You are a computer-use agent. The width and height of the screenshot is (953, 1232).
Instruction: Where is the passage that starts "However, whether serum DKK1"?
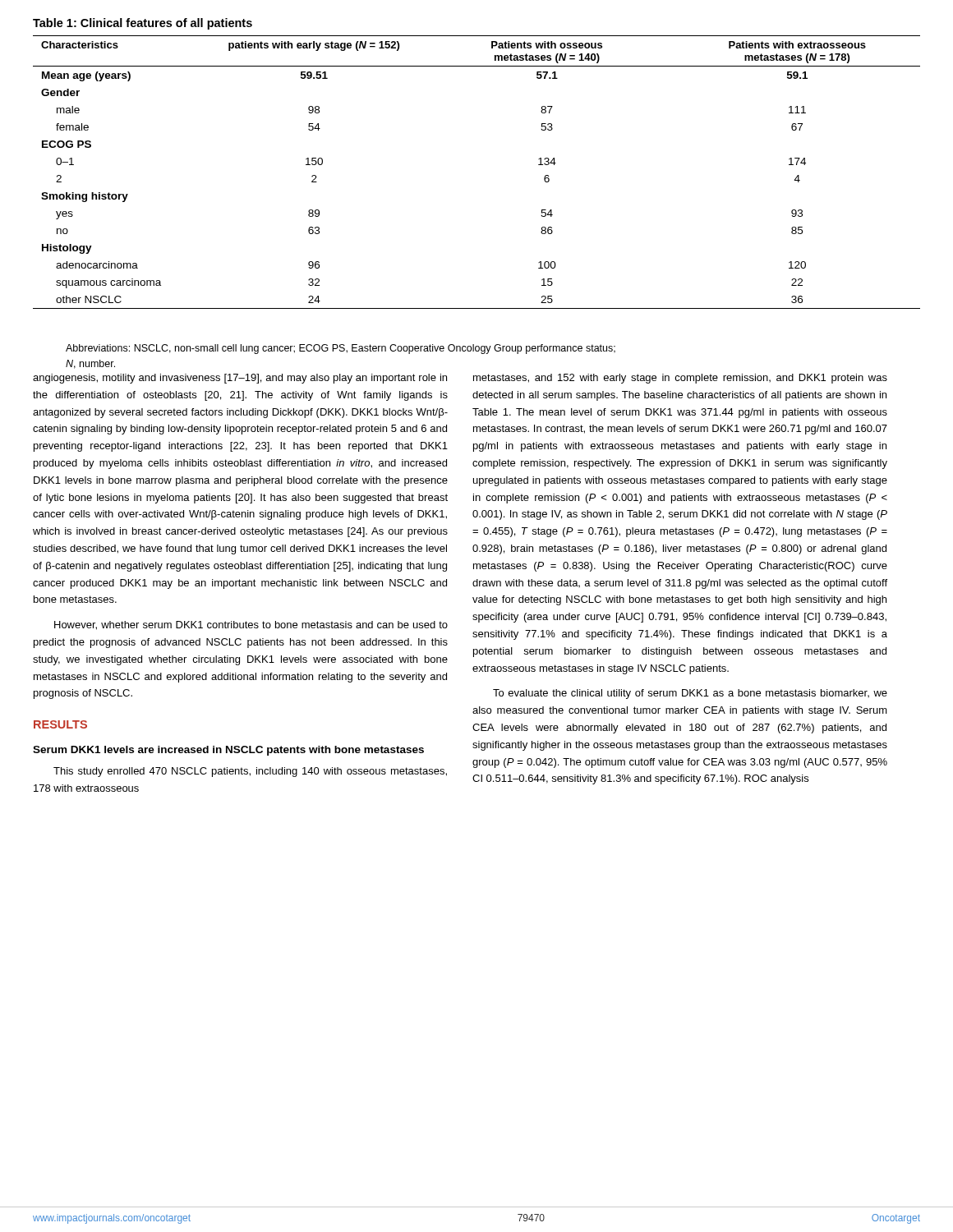pos(240,660)
